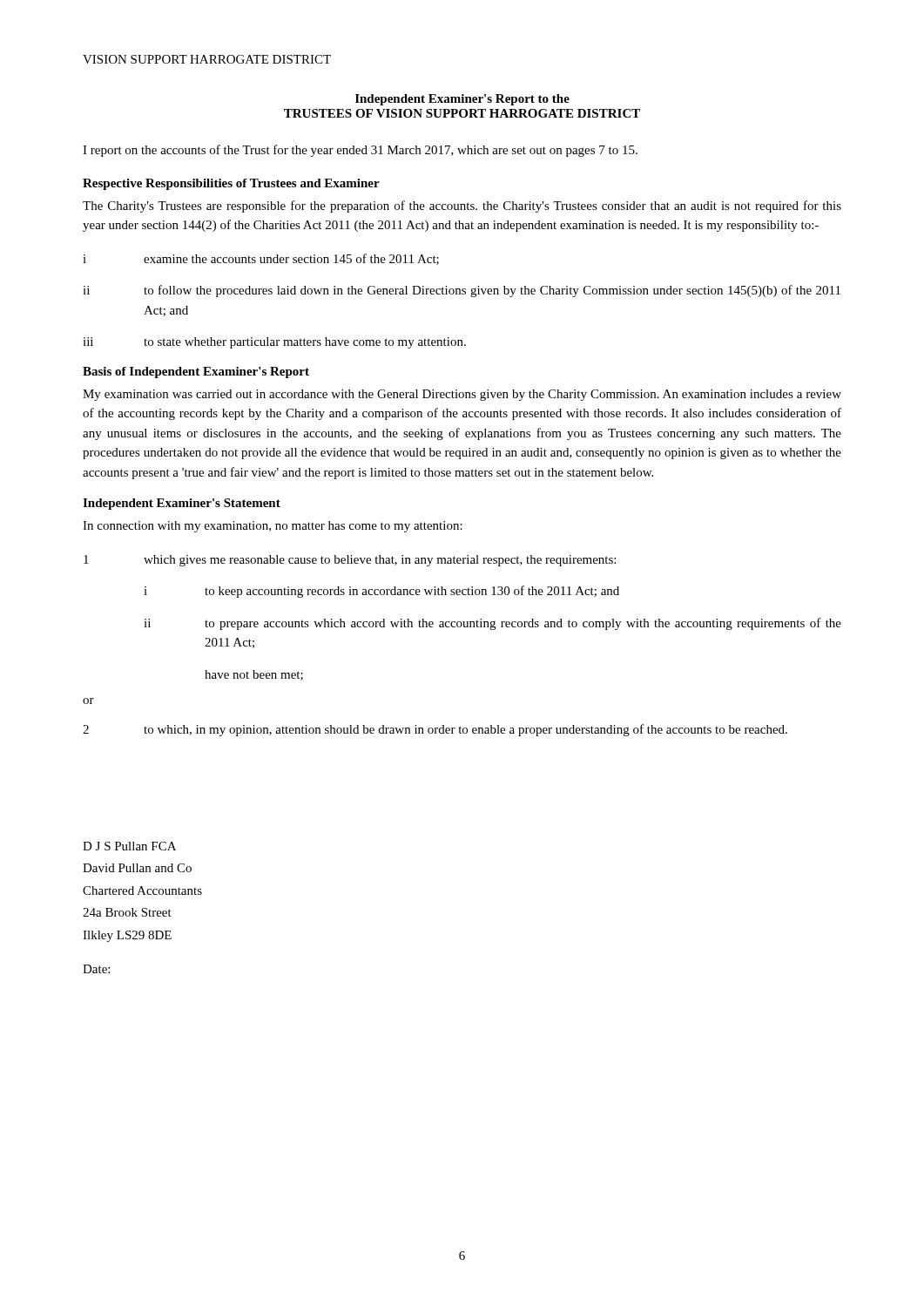Locate the text "have not been met;"

[x=254, y=674]
